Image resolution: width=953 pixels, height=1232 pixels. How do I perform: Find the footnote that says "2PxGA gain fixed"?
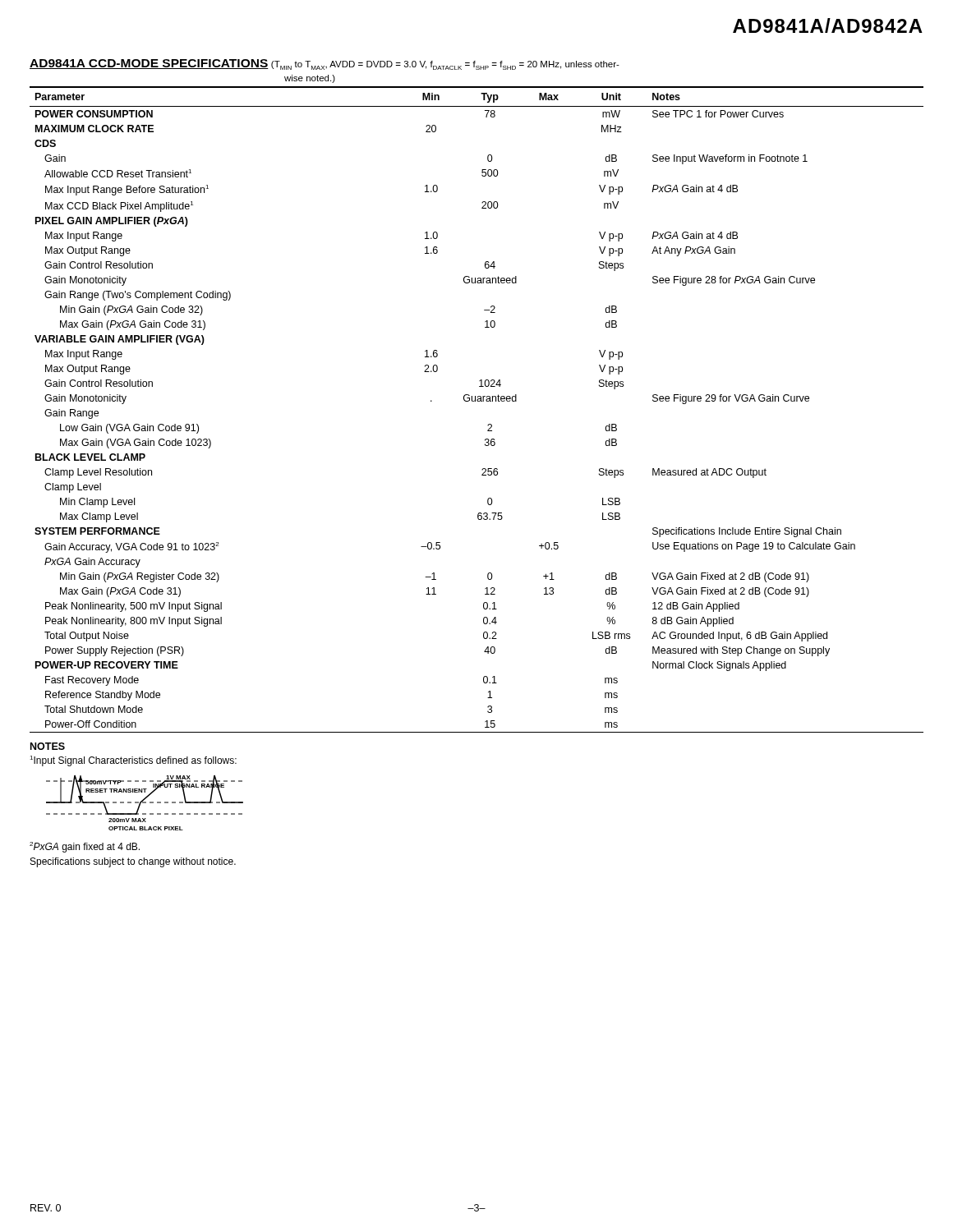tap(85, 846)
